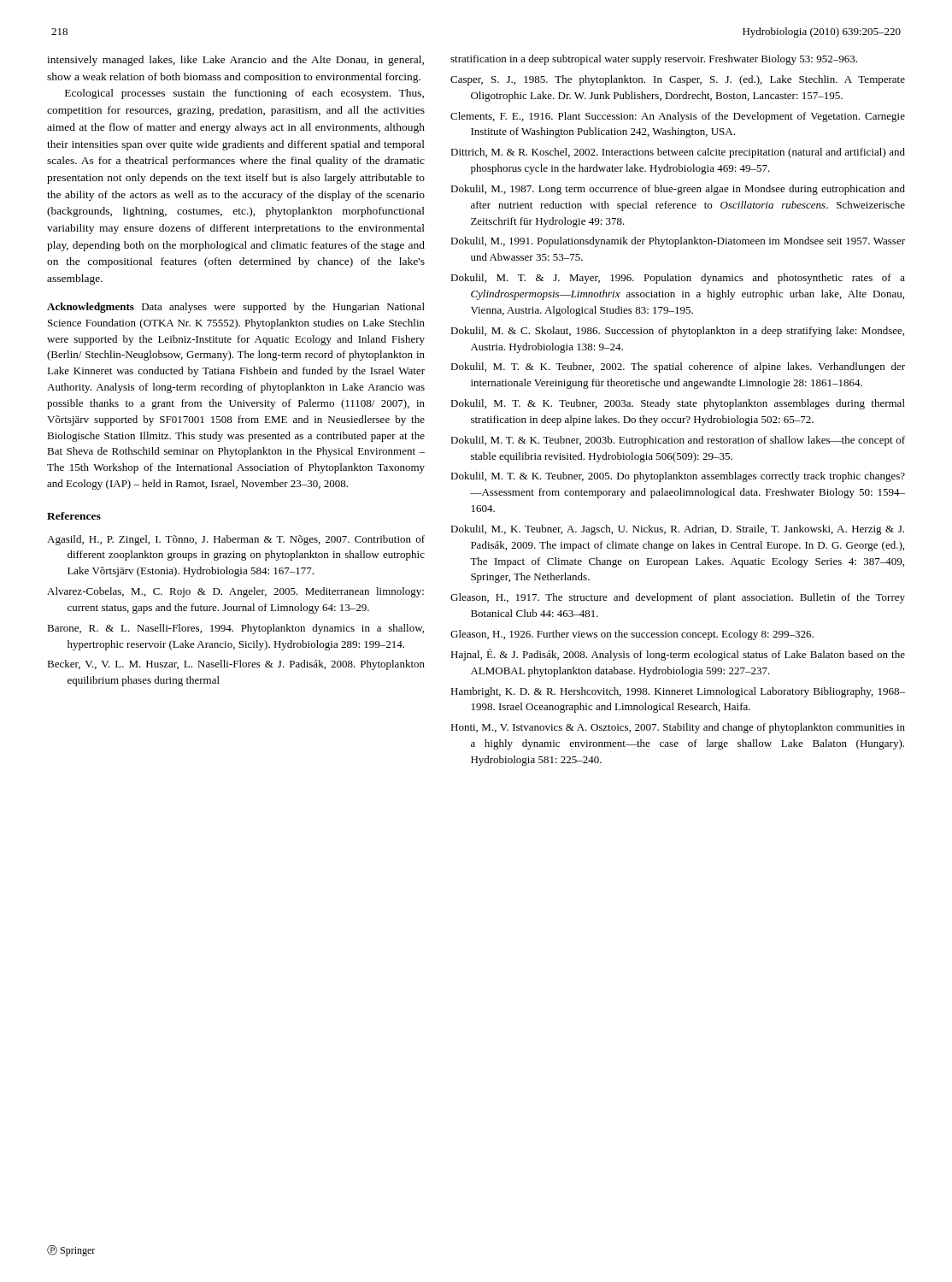Screen dimensions: 1282x952
Task: Locate the passage starting "Honti, M., V."
Action: tap(678, 743)
